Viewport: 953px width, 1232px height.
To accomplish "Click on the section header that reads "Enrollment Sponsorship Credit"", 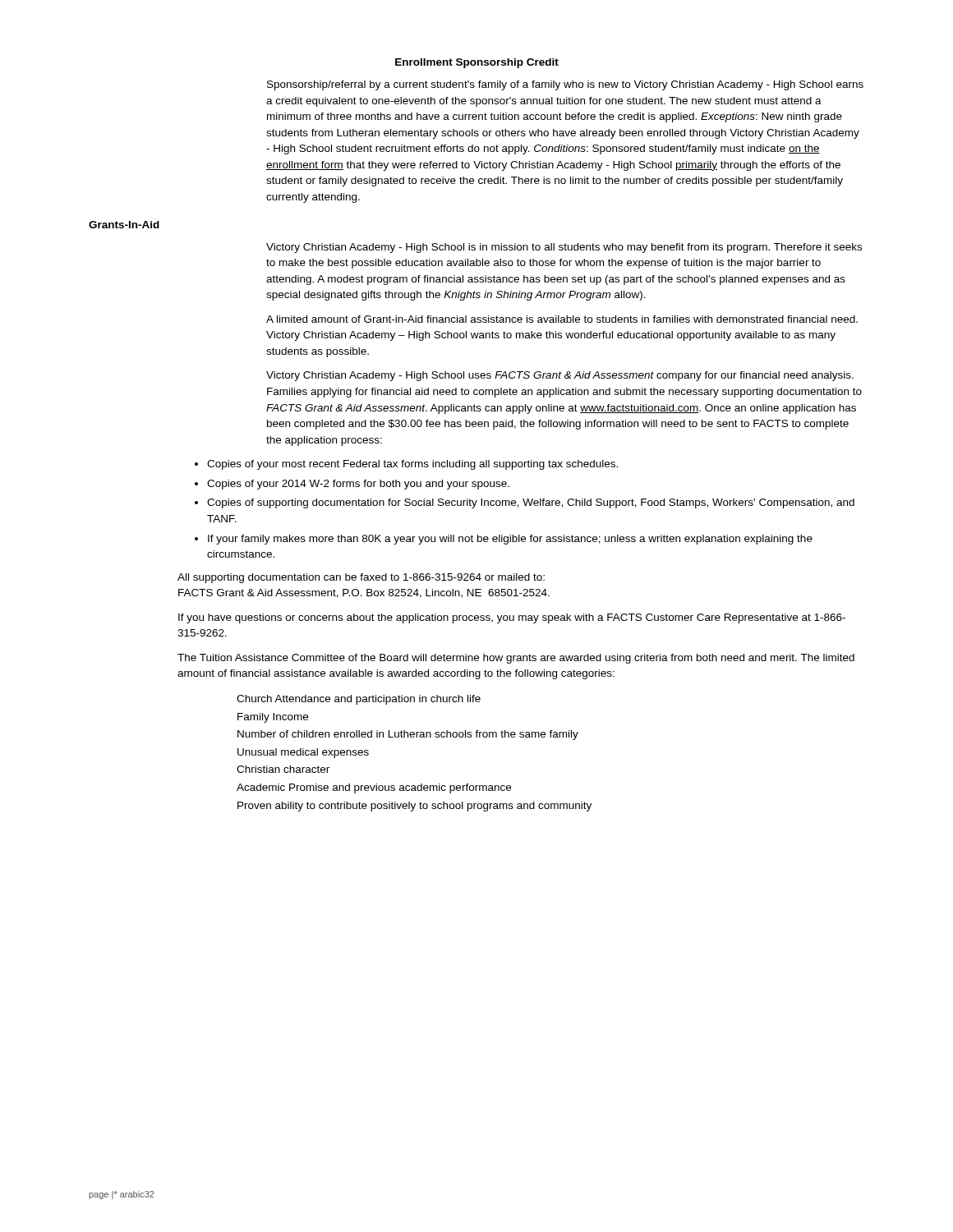I will 476,62.
